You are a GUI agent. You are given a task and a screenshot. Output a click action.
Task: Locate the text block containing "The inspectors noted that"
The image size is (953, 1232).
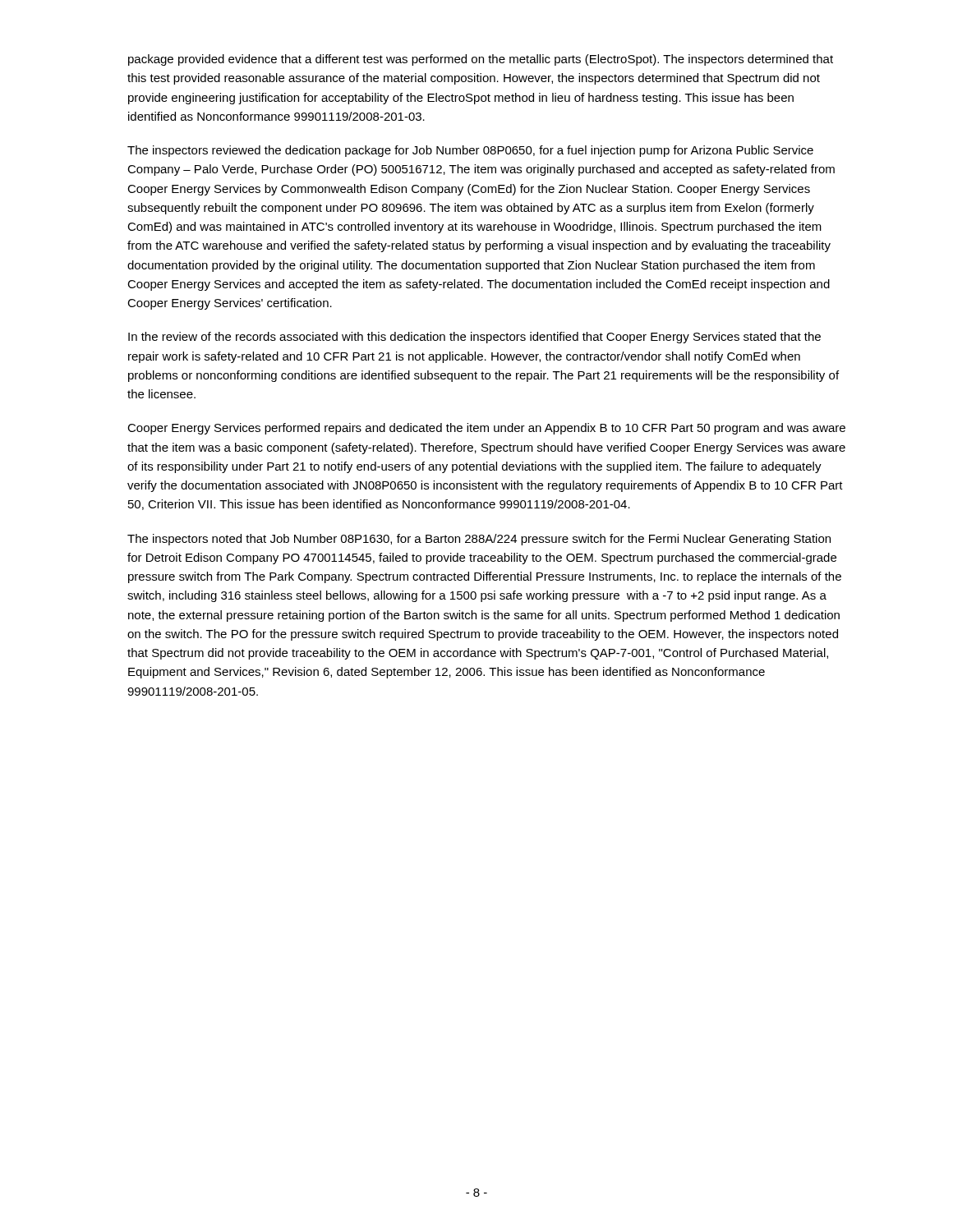tap(485, 614)
